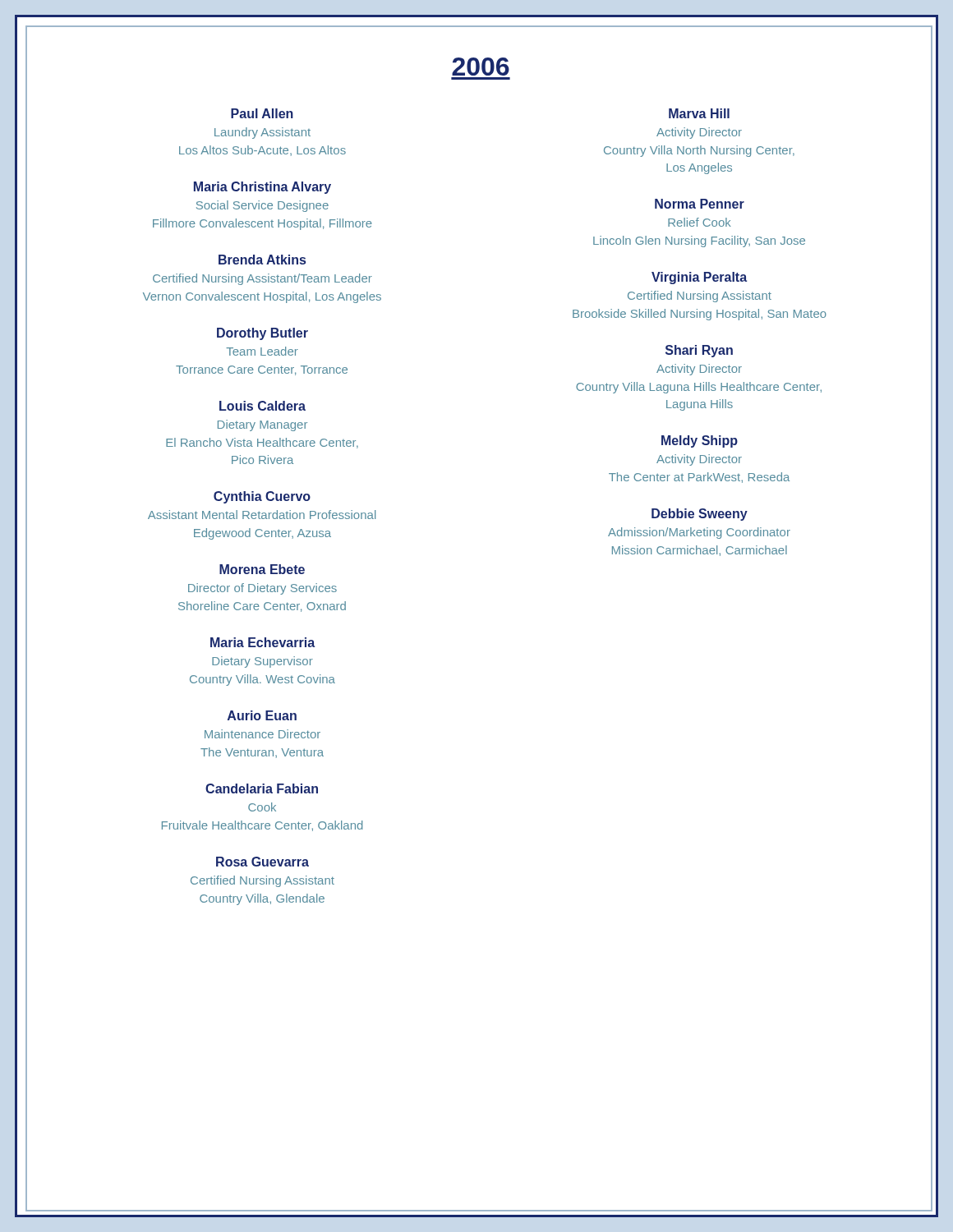Click on the text block that reads "Aurio Euan Maintenance Director The Venturan,"
The width and height of the screenshot is (953, 1232).
[262, 735]
